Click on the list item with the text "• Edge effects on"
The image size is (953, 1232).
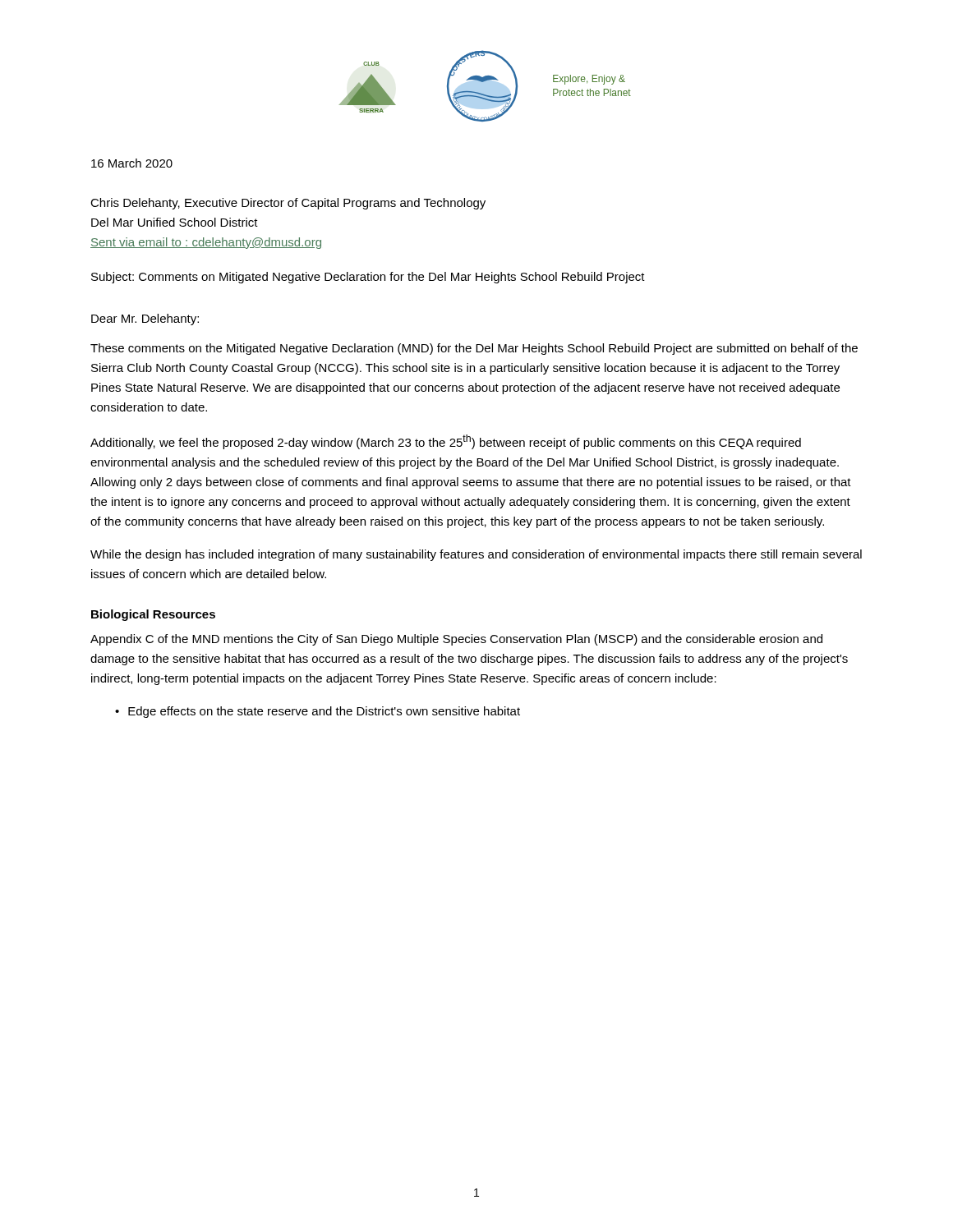[318, 711]
